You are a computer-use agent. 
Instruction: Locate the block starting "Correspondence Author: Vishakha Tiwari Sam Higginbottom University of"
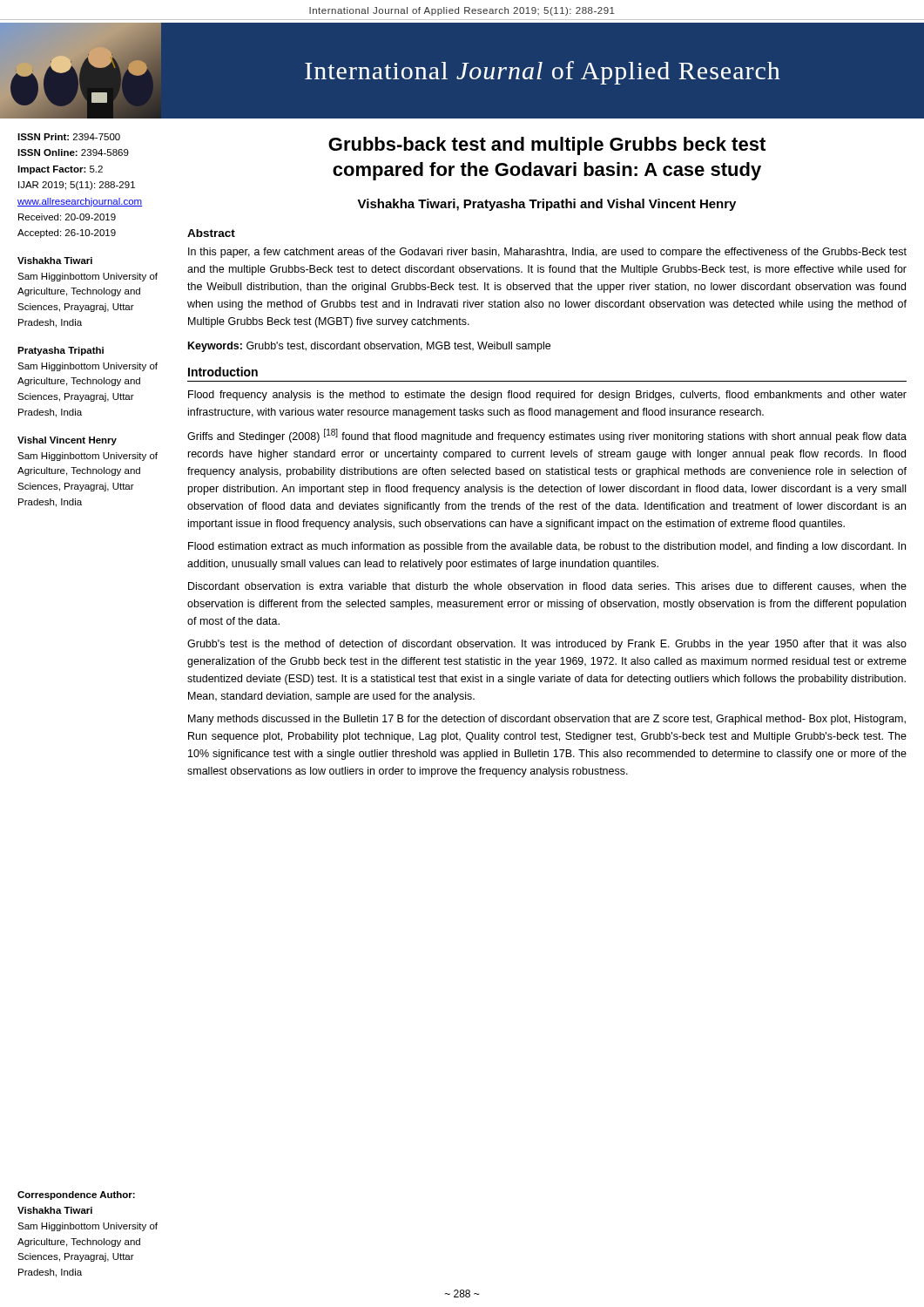click(x=88, y=1234)
